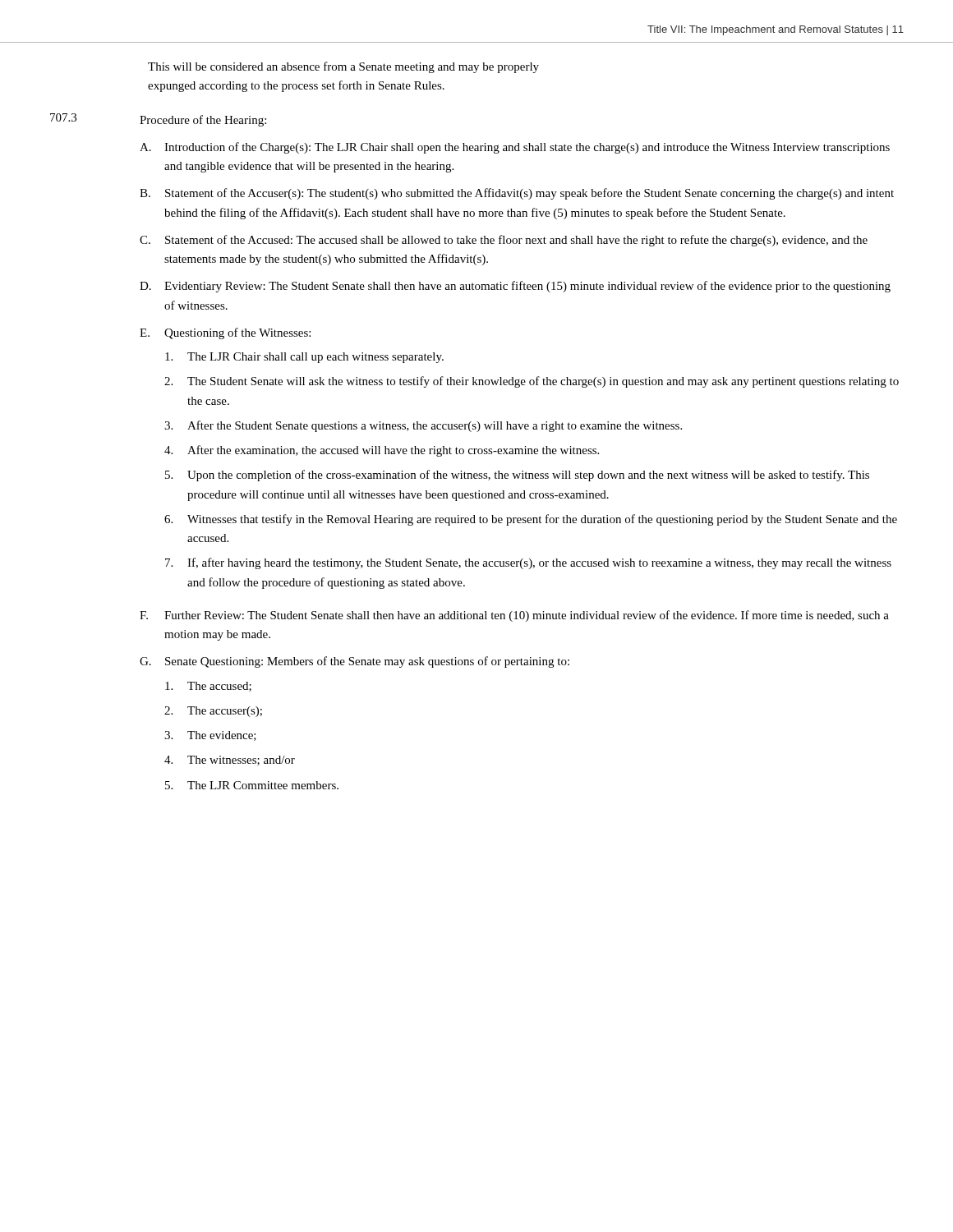Select the list item containing "2. The Student Senate will ask the witness"
The width and height of the screenshot is (953, 1232).
click(534, 391)
